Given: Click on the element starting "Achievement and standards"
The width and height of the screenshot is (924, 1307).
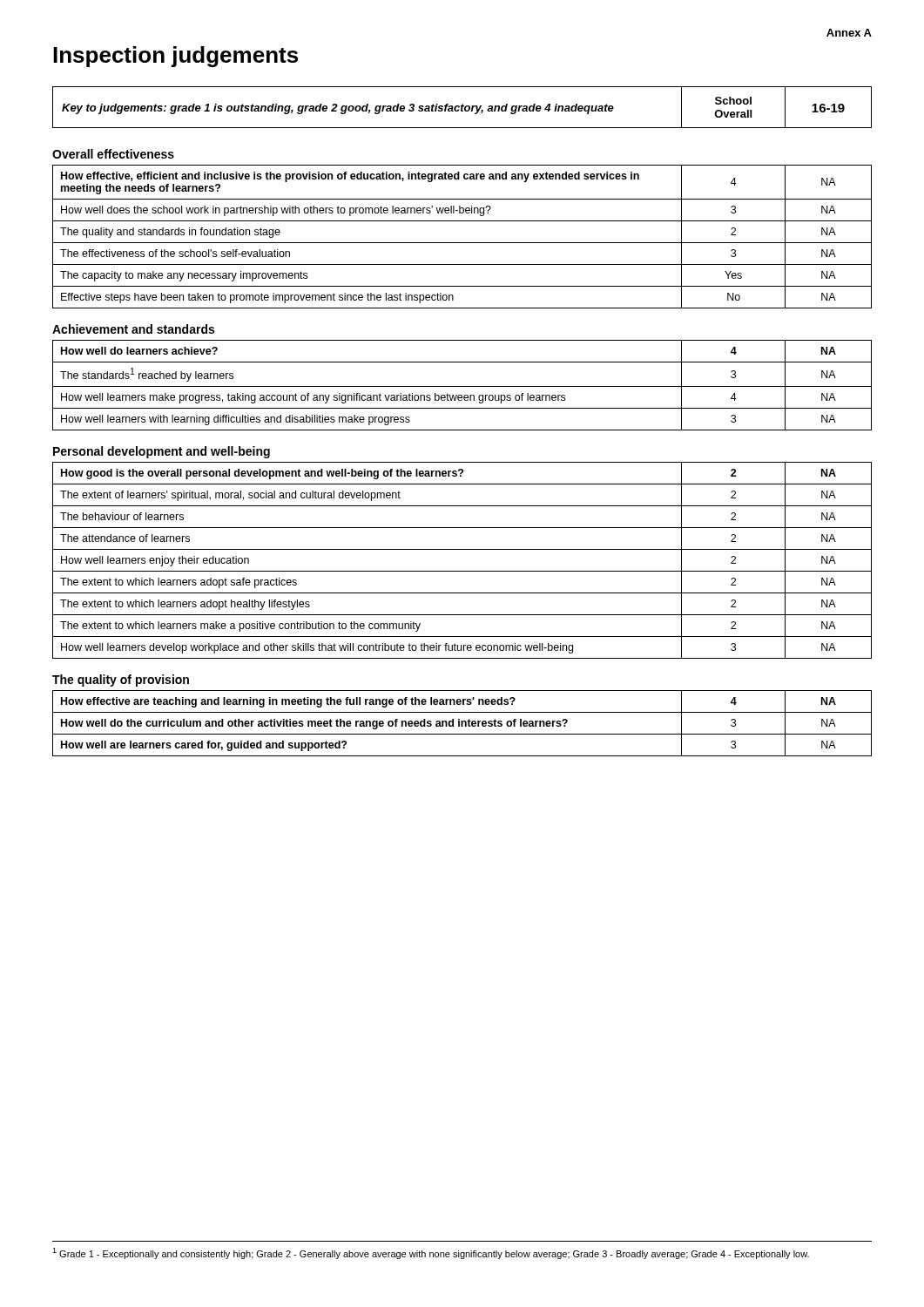Looking at the screenshot, I should point(462,329).
